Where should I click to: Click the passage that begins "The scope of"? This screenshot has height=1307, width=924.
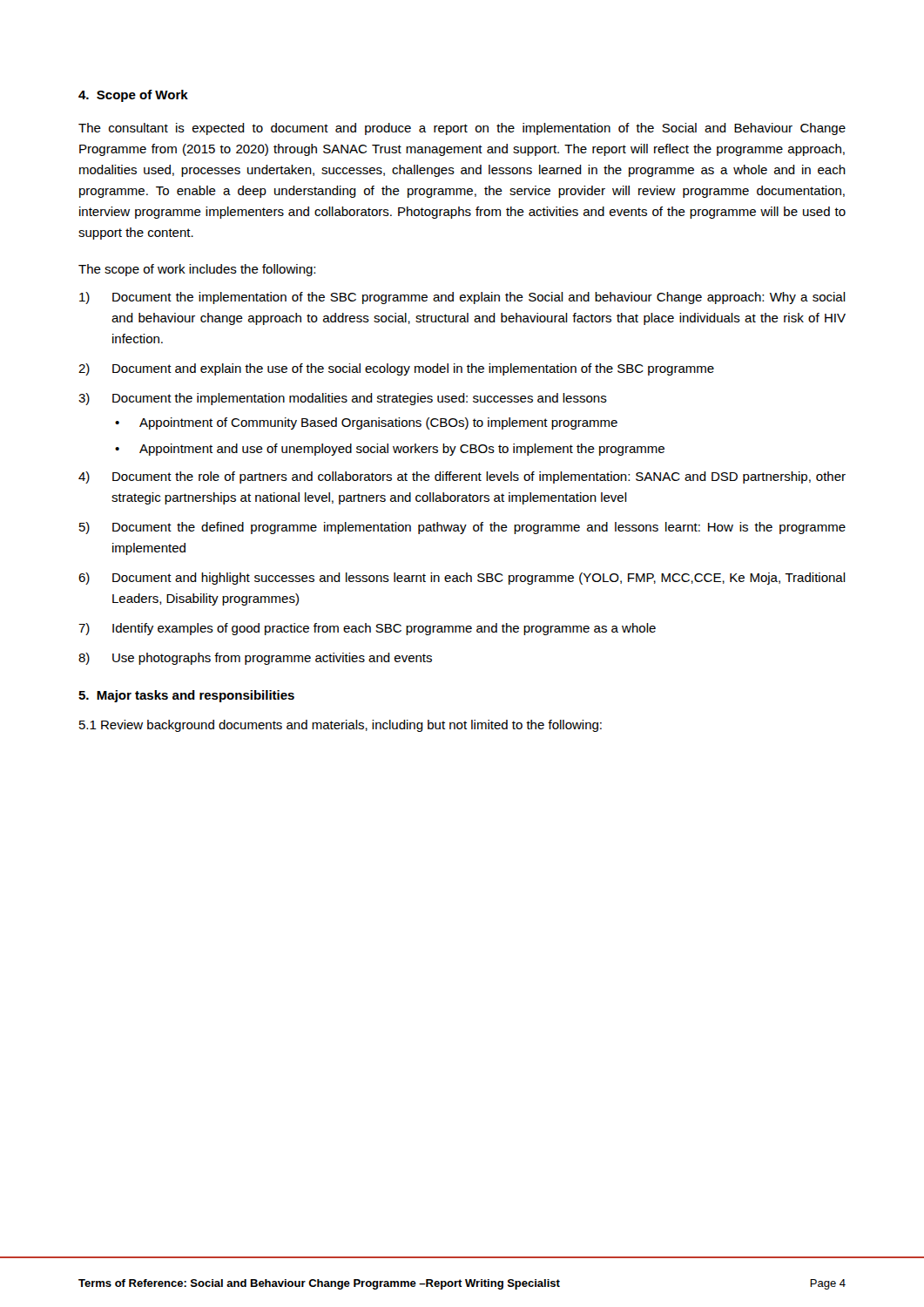point(197,269)
